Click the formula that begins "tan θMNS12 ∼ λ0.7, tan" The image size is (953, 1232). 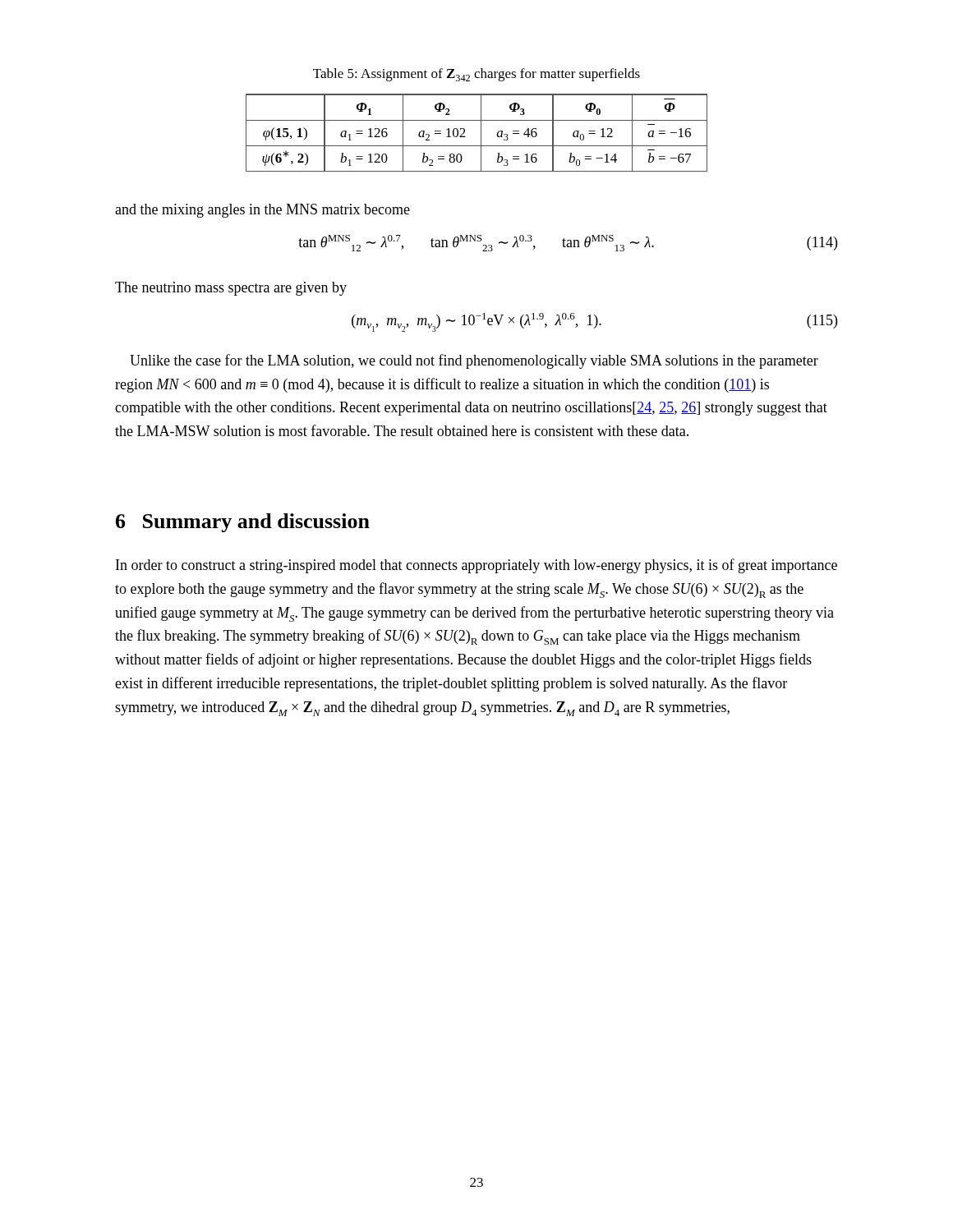568,242
